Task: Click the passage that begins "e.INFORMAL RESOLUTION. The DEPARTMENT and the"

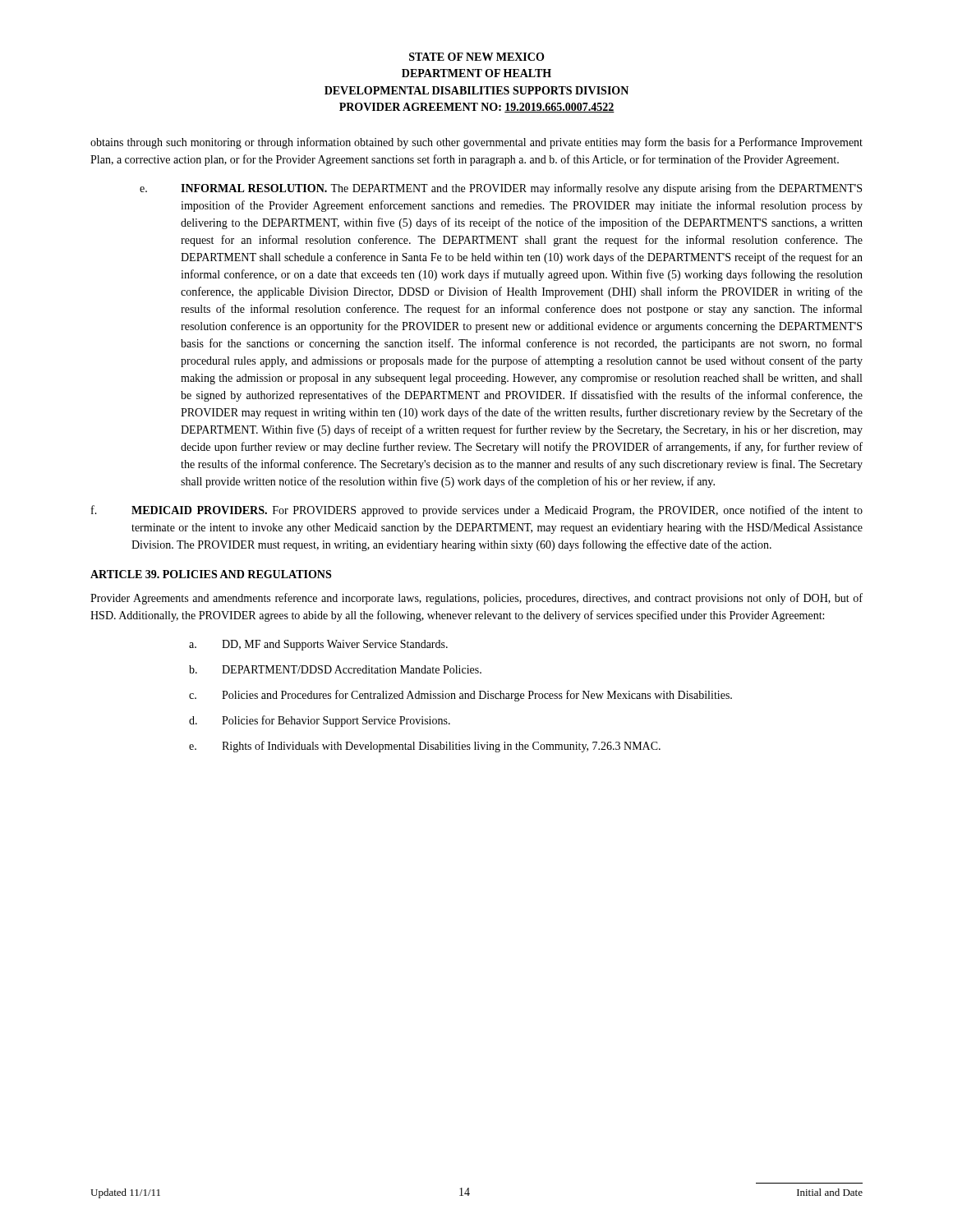Action: tap(501, 335)
